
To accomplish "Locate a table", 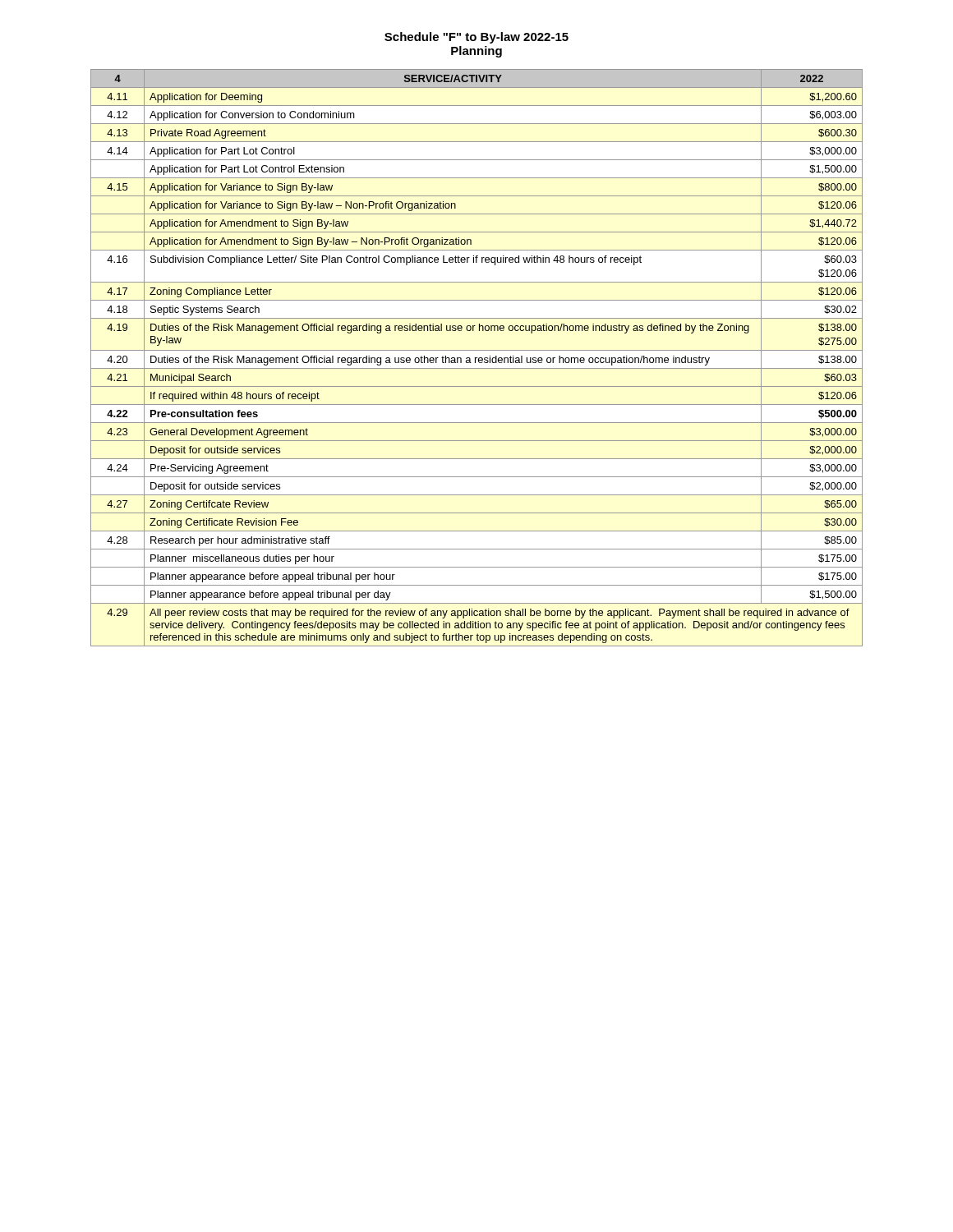I will pos(476,358).
